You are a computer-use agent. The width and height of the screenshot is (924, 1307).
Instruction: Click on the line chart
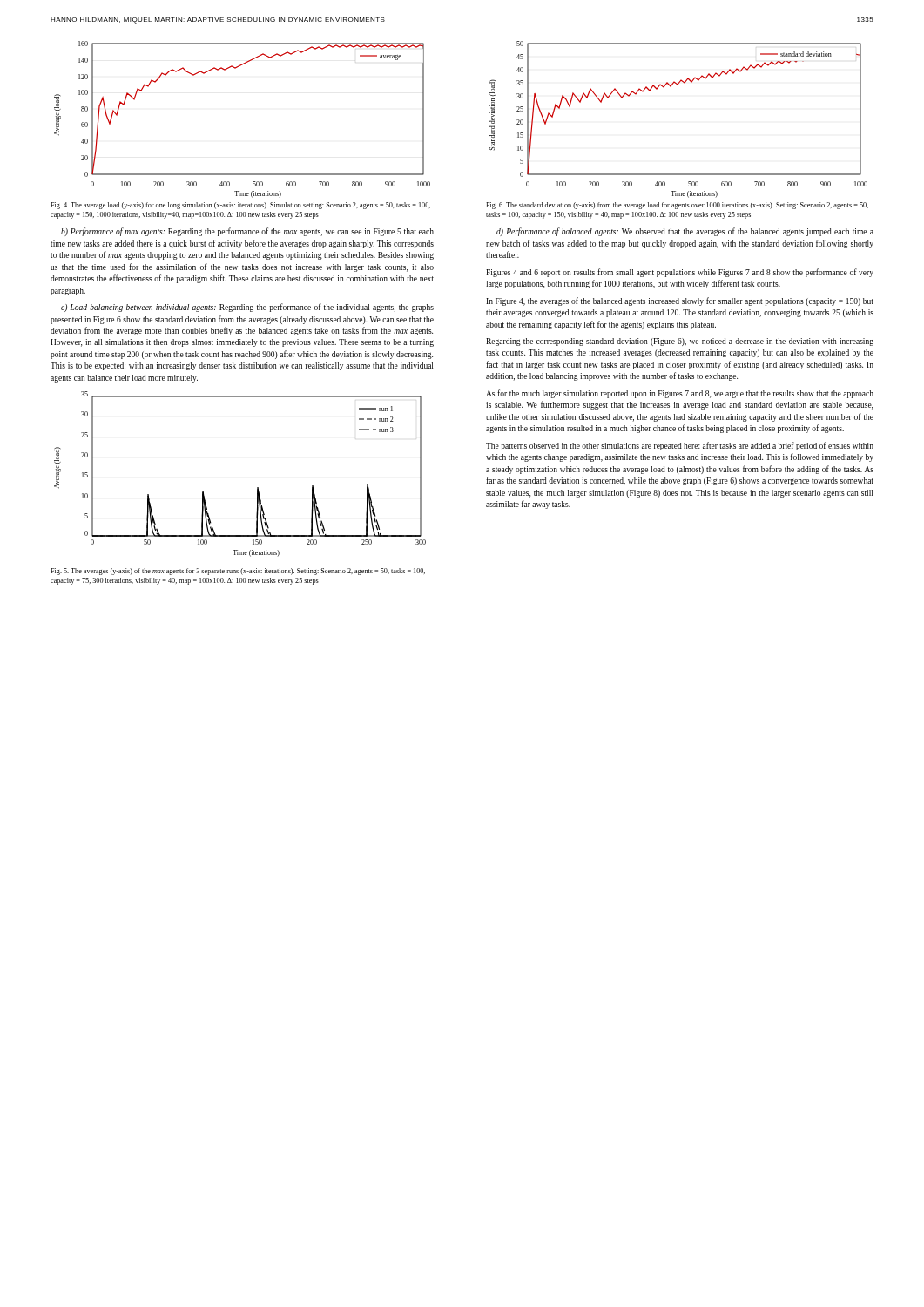pyautogui.click(x=242, y=477)
